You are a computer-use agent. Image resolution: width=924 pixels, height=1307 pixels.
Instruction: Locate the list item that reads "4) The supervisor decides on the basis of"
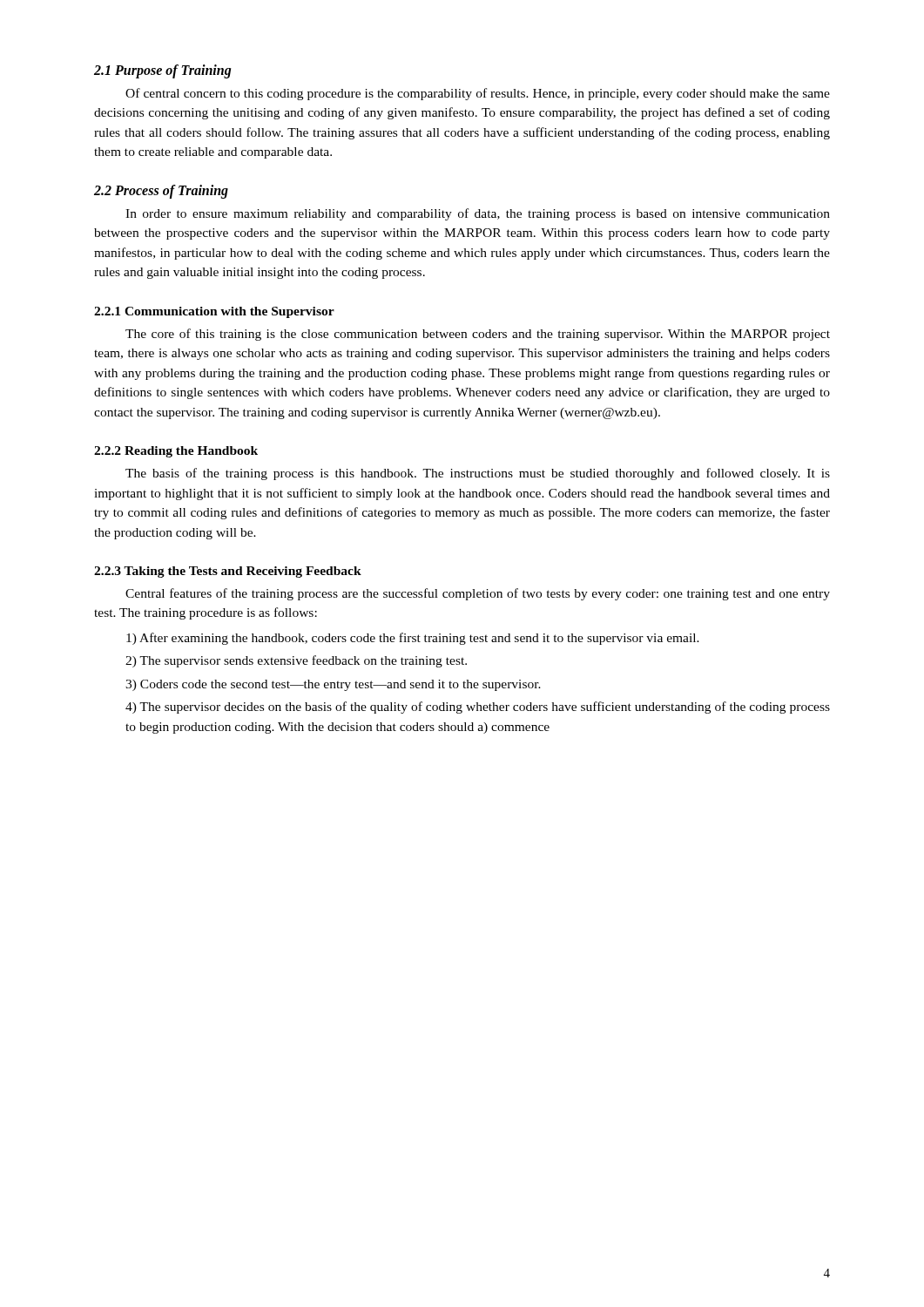(478, 717)
